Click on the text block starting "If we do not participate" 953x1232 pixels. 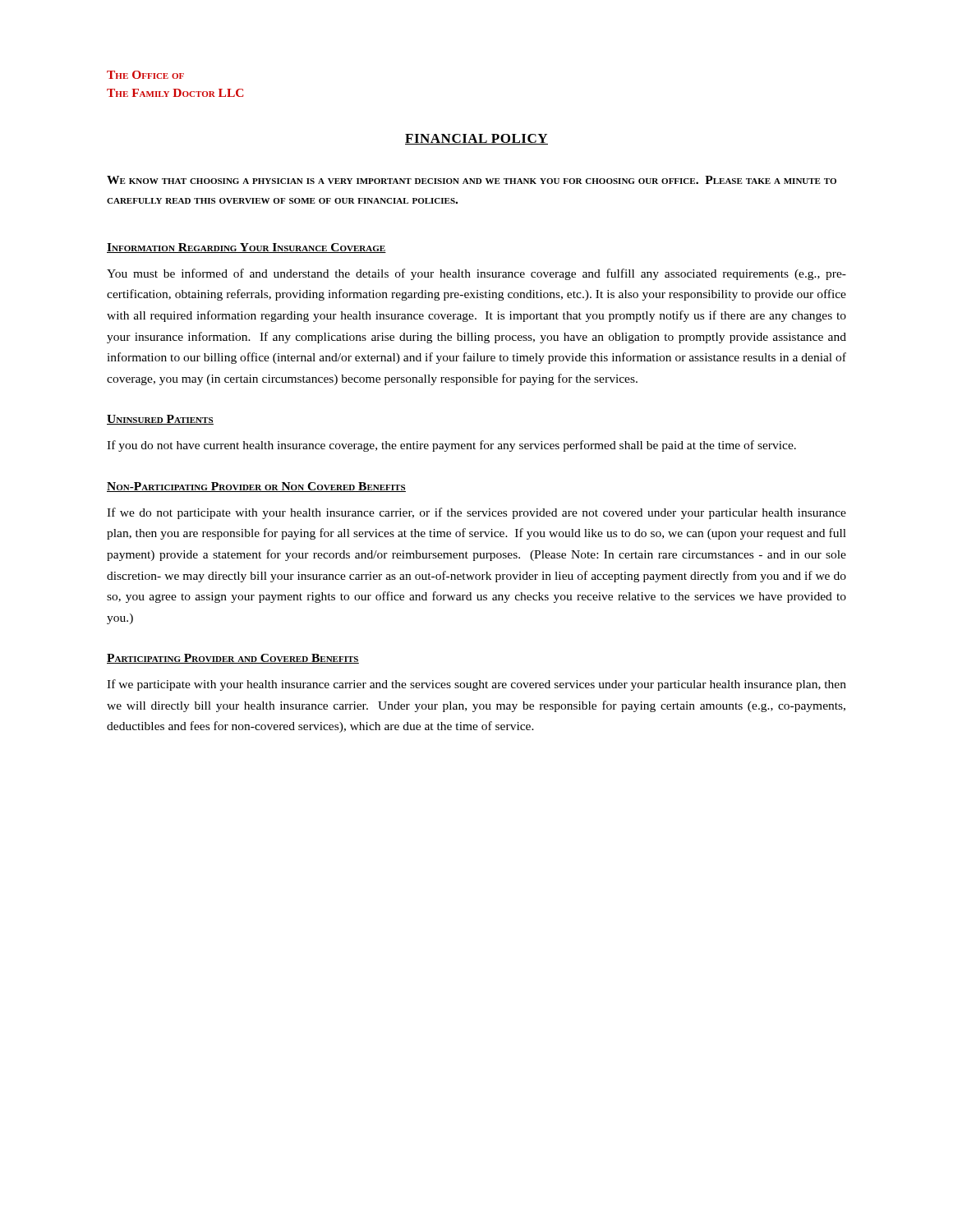tap(476, 565)
